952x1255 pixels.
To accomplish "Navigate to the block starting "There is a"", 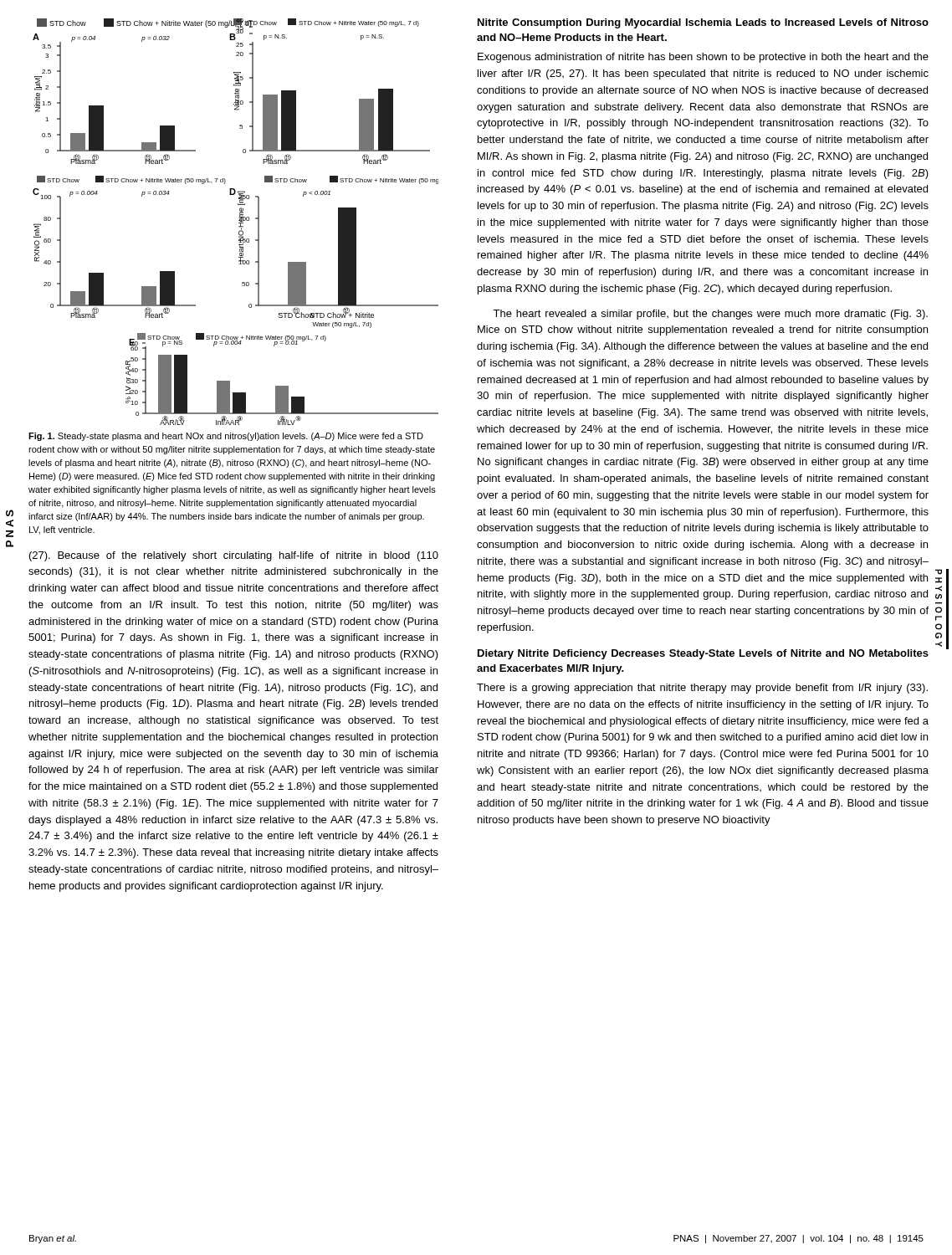I will pos(703,753).
